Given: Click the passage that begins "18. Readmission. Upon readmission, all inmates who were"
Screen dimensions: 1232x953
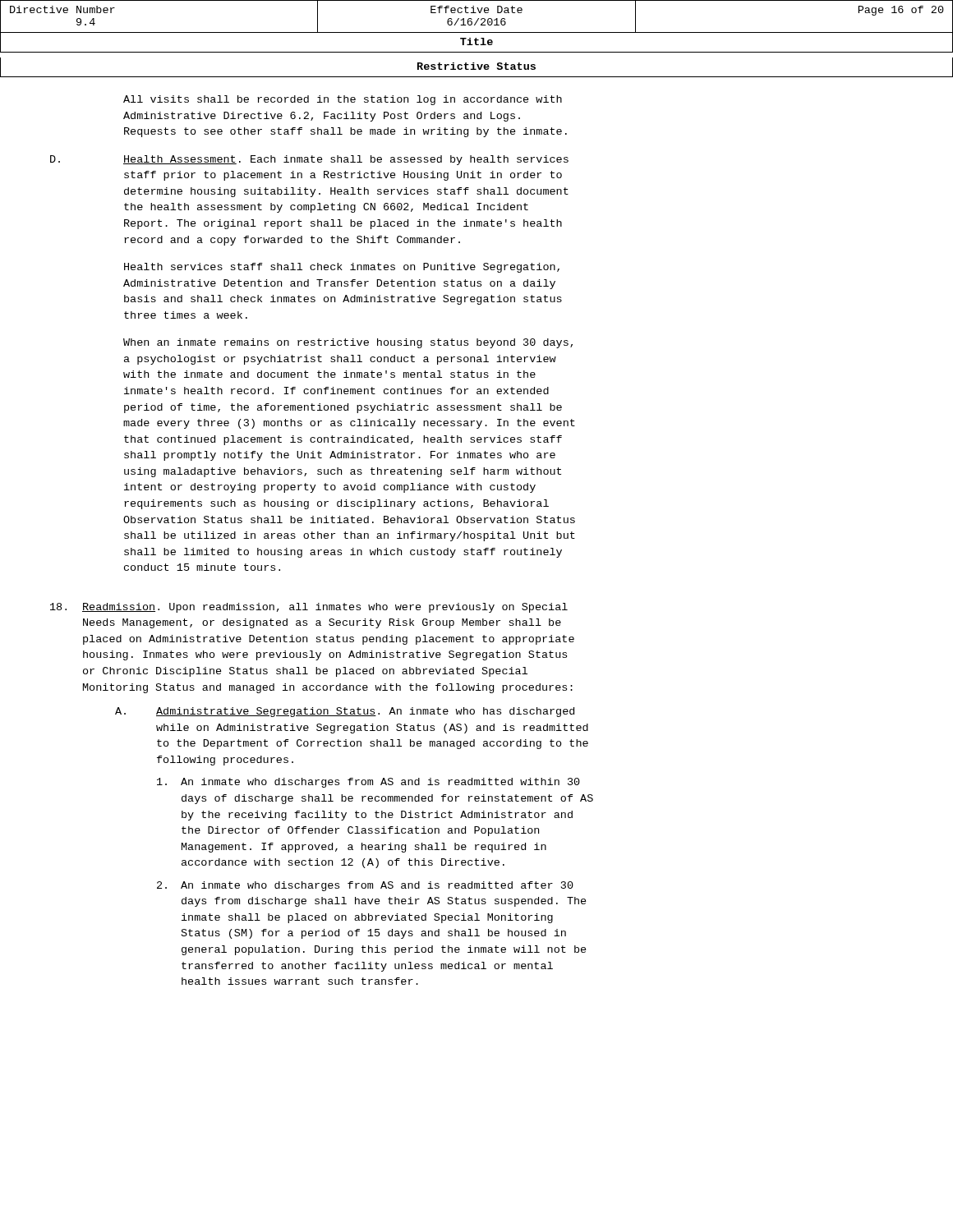Looking at the screenshot, I should (476, 802).
